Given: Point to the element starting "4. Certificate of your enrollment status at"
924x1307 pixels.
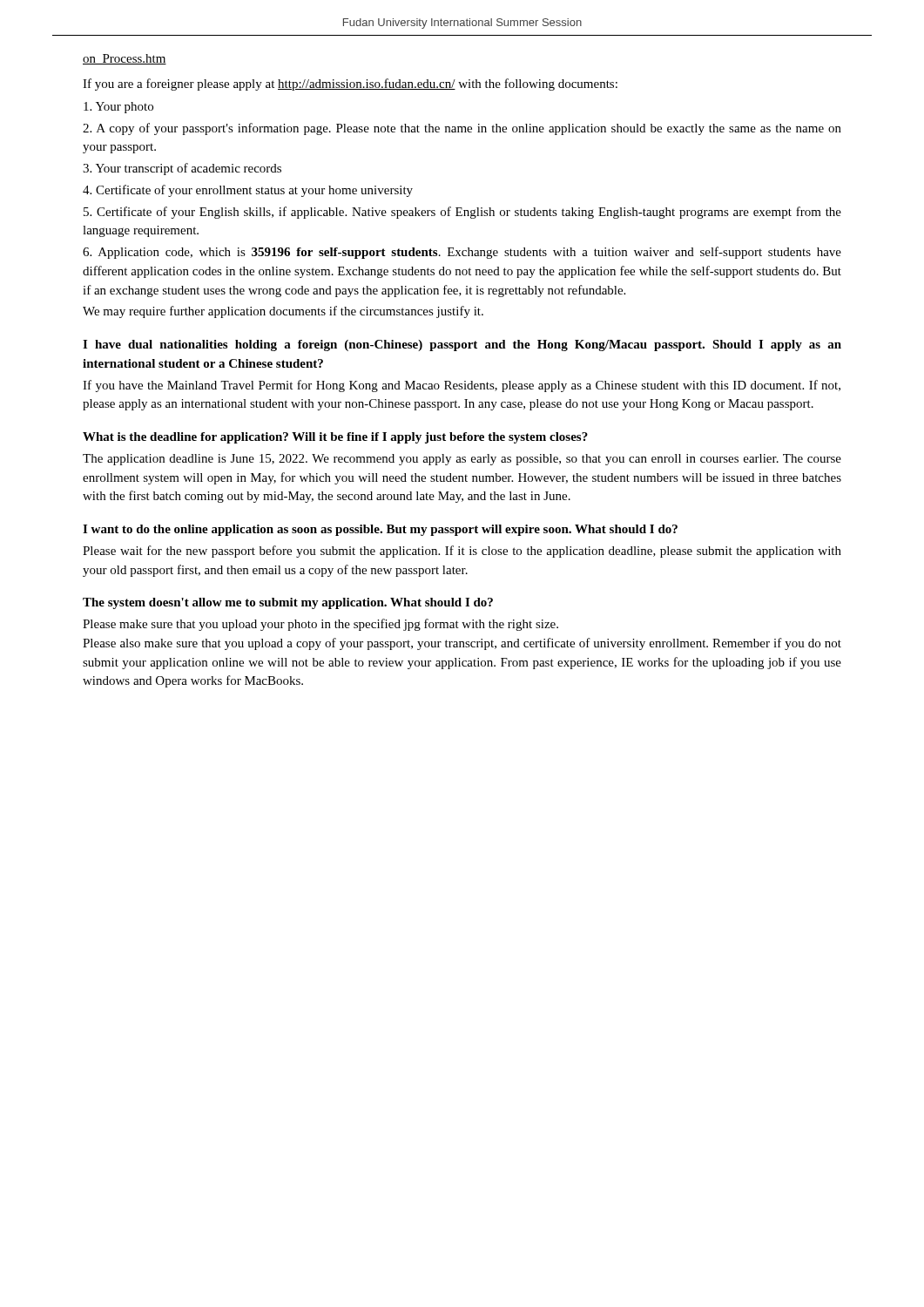Looking at the screenshot, I should [x=248, y=190].
